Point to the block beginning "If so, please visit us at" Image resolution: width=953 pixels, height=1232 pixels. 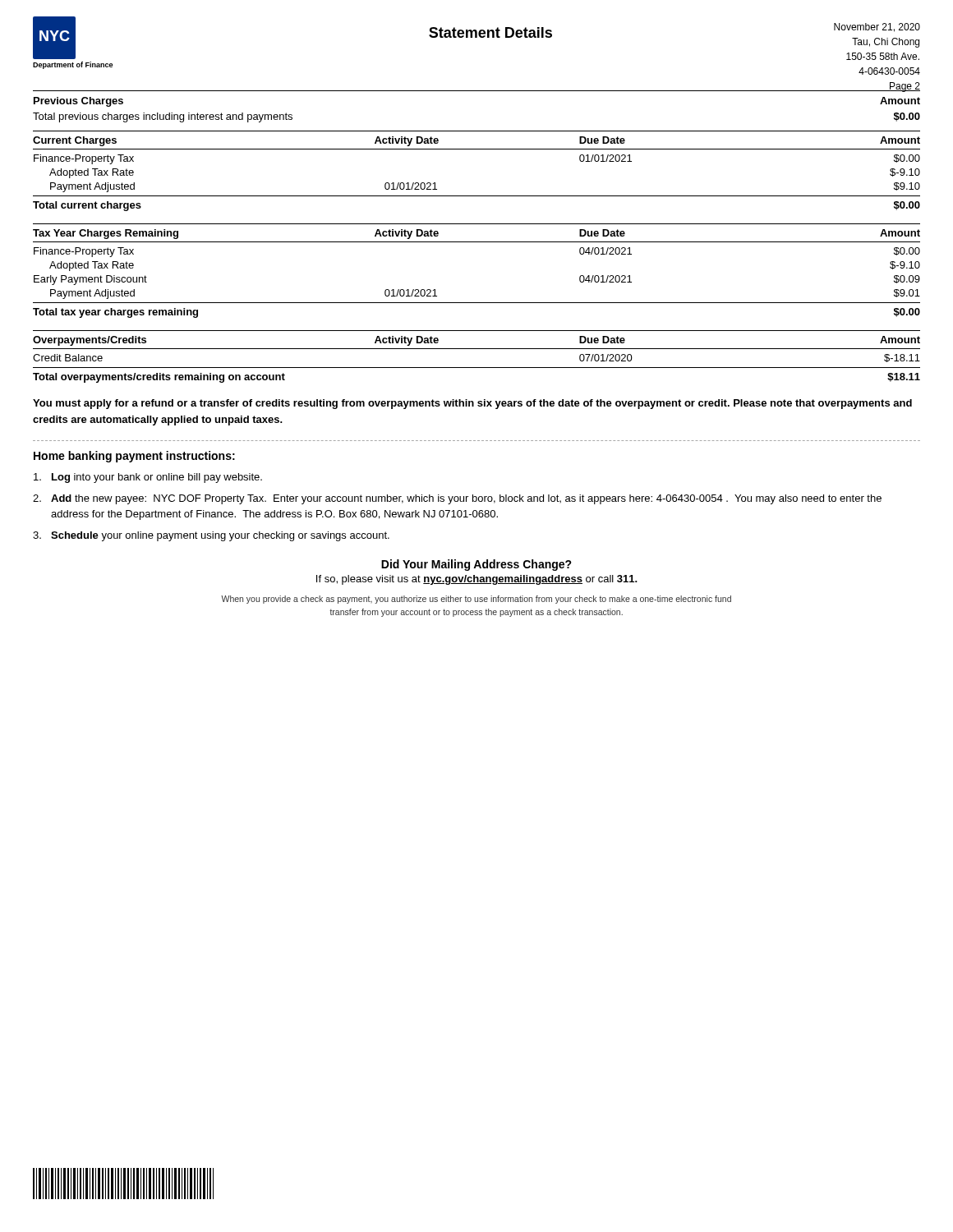point(476,579)
